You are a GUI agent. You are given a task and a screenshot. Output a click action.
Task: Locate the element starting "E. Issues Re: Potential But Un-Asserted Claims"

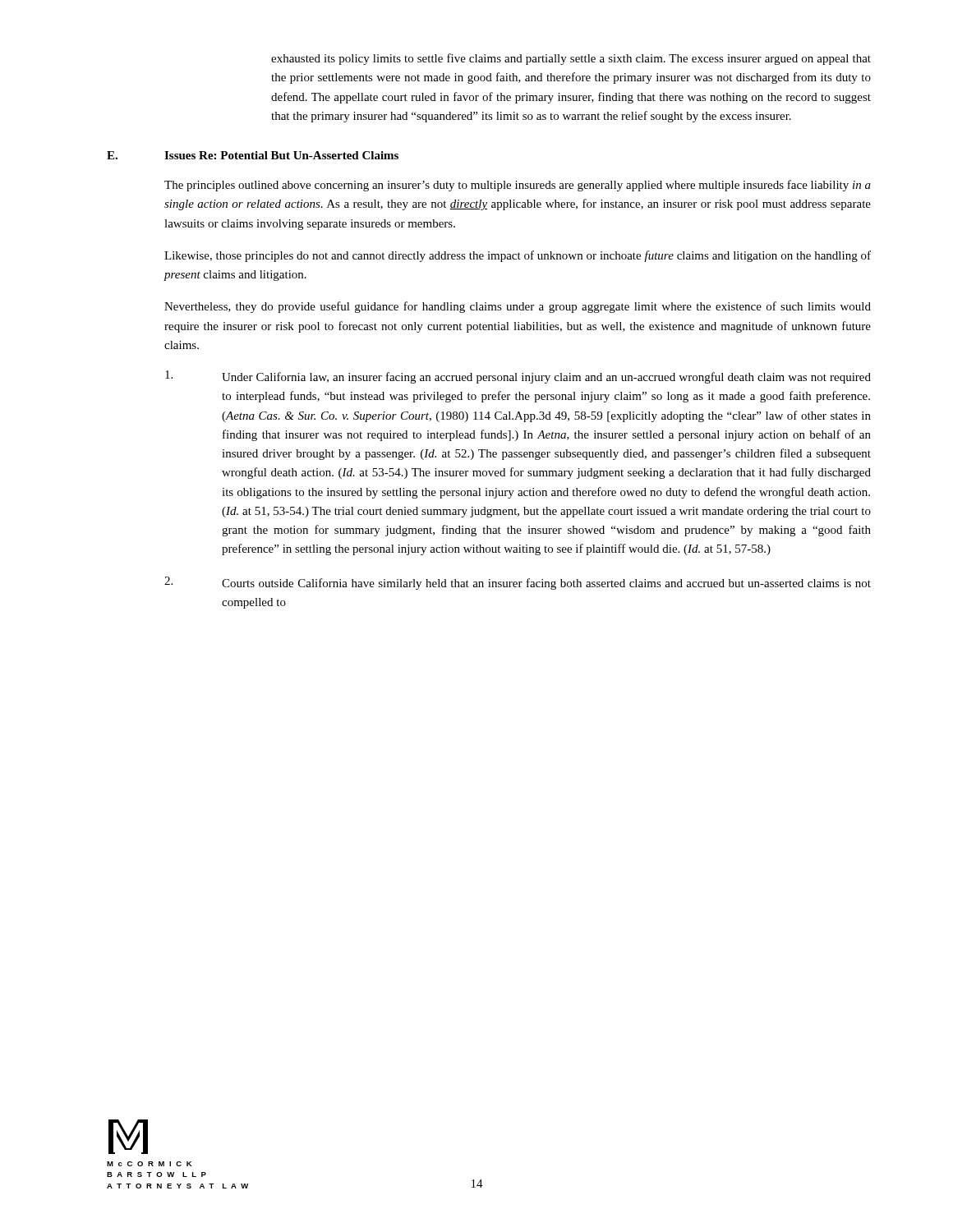[x=253, y=156]
